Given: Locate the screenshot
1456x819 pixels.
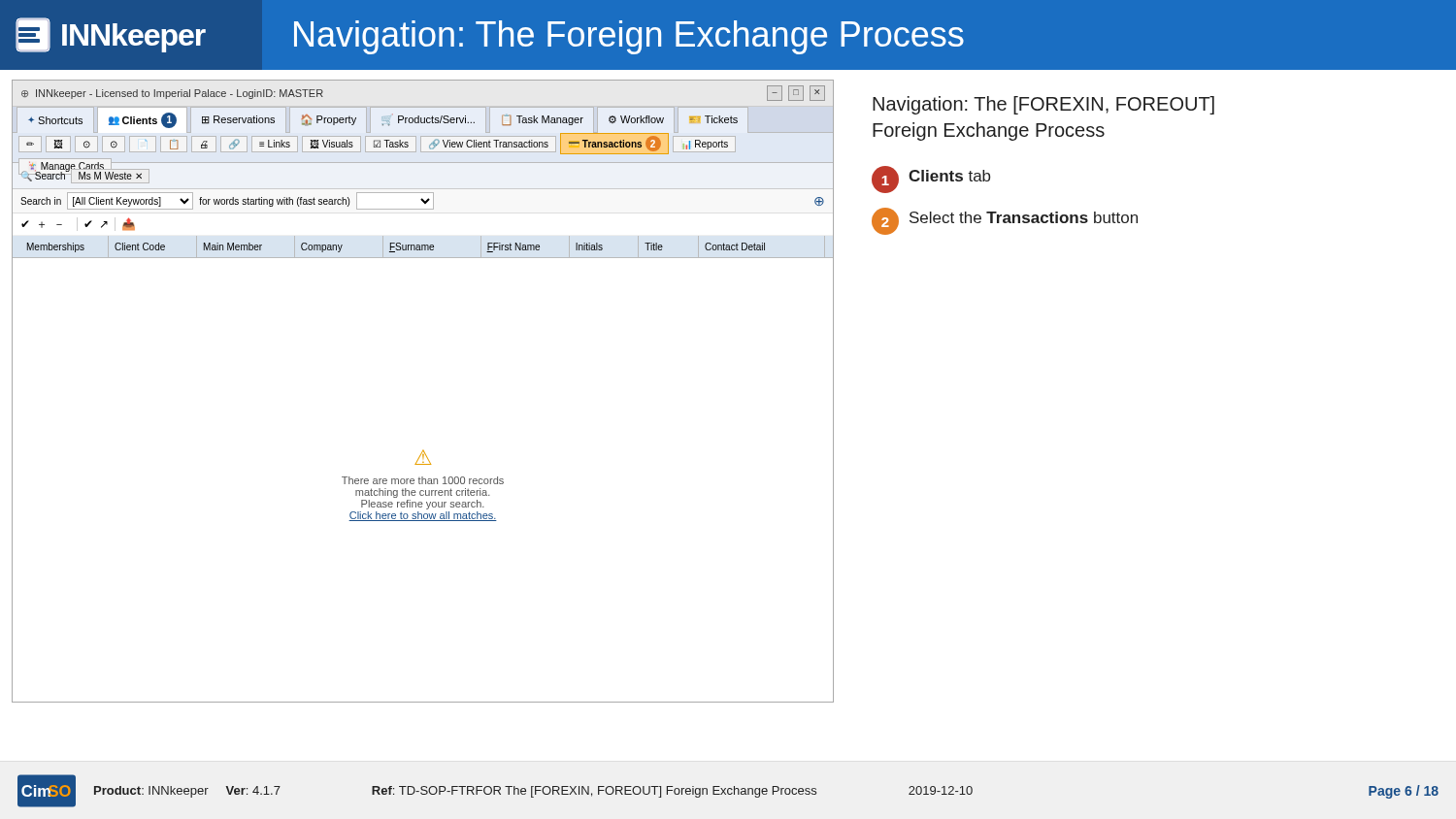Looking at the screenshot, I should pyautogui.click(x=422, y=391).
